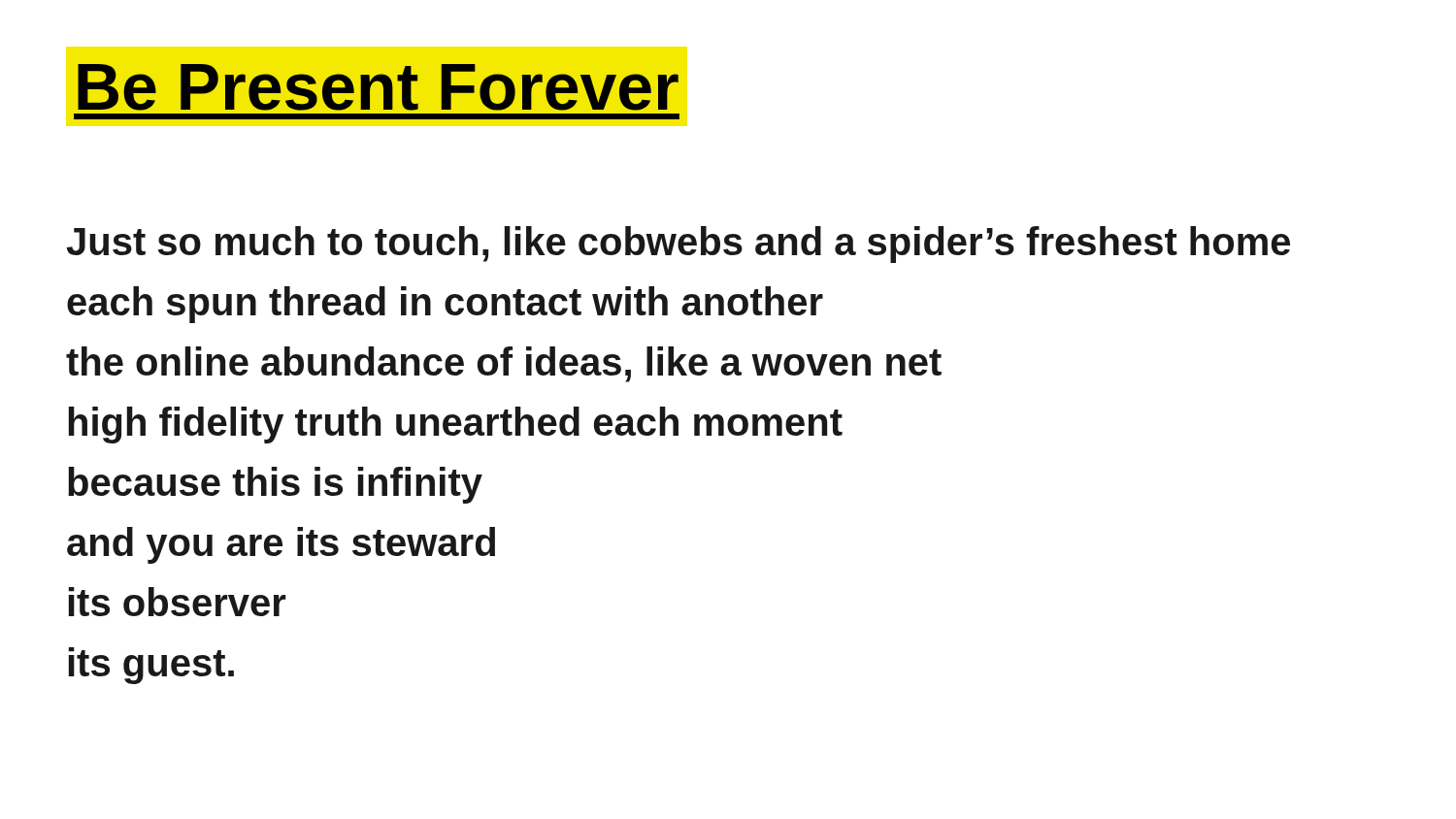Find the element starting "Just so much to touch,"

[x=679, y=452]
